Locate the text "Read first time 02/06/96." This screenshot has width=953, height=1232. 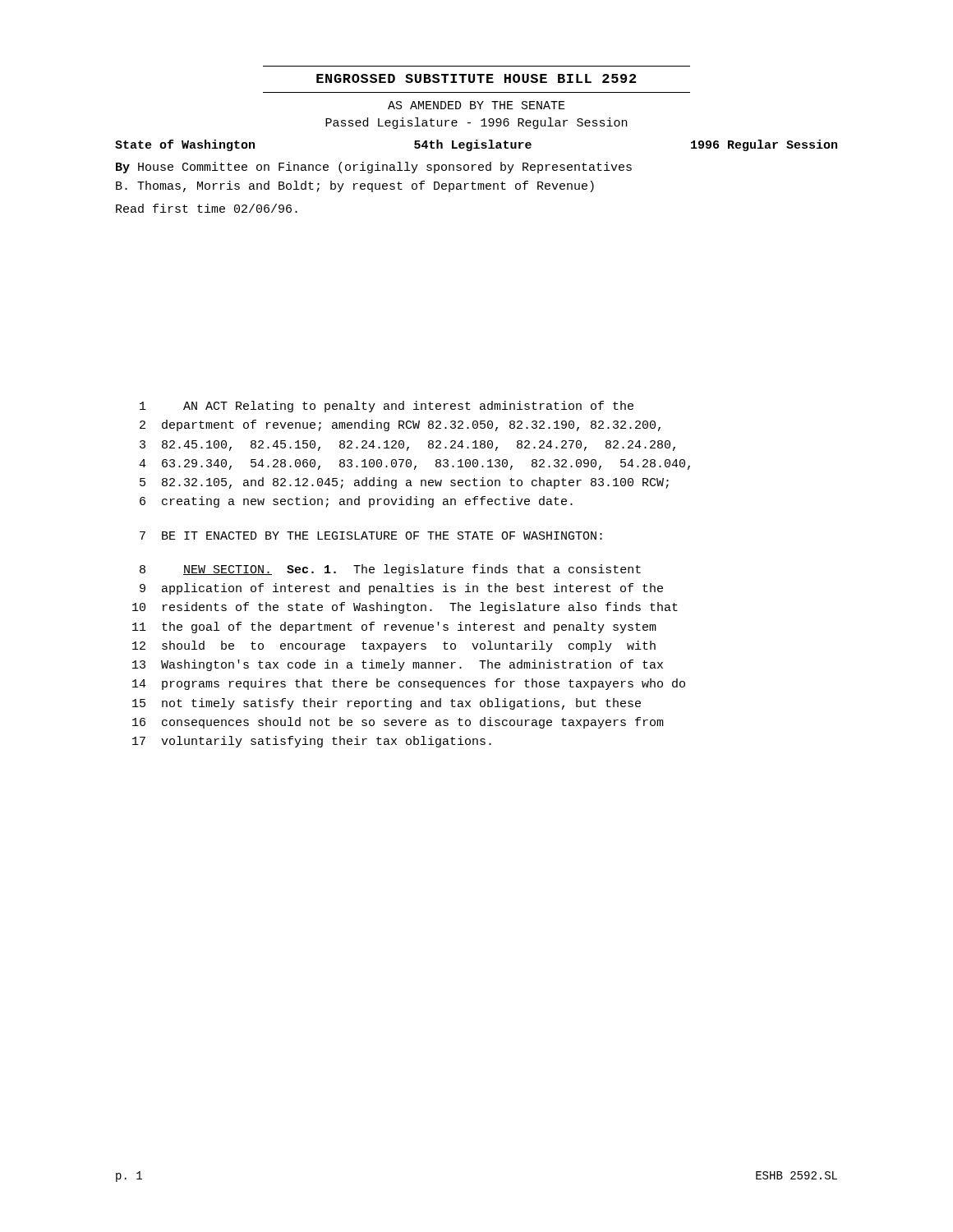(207, 210)
